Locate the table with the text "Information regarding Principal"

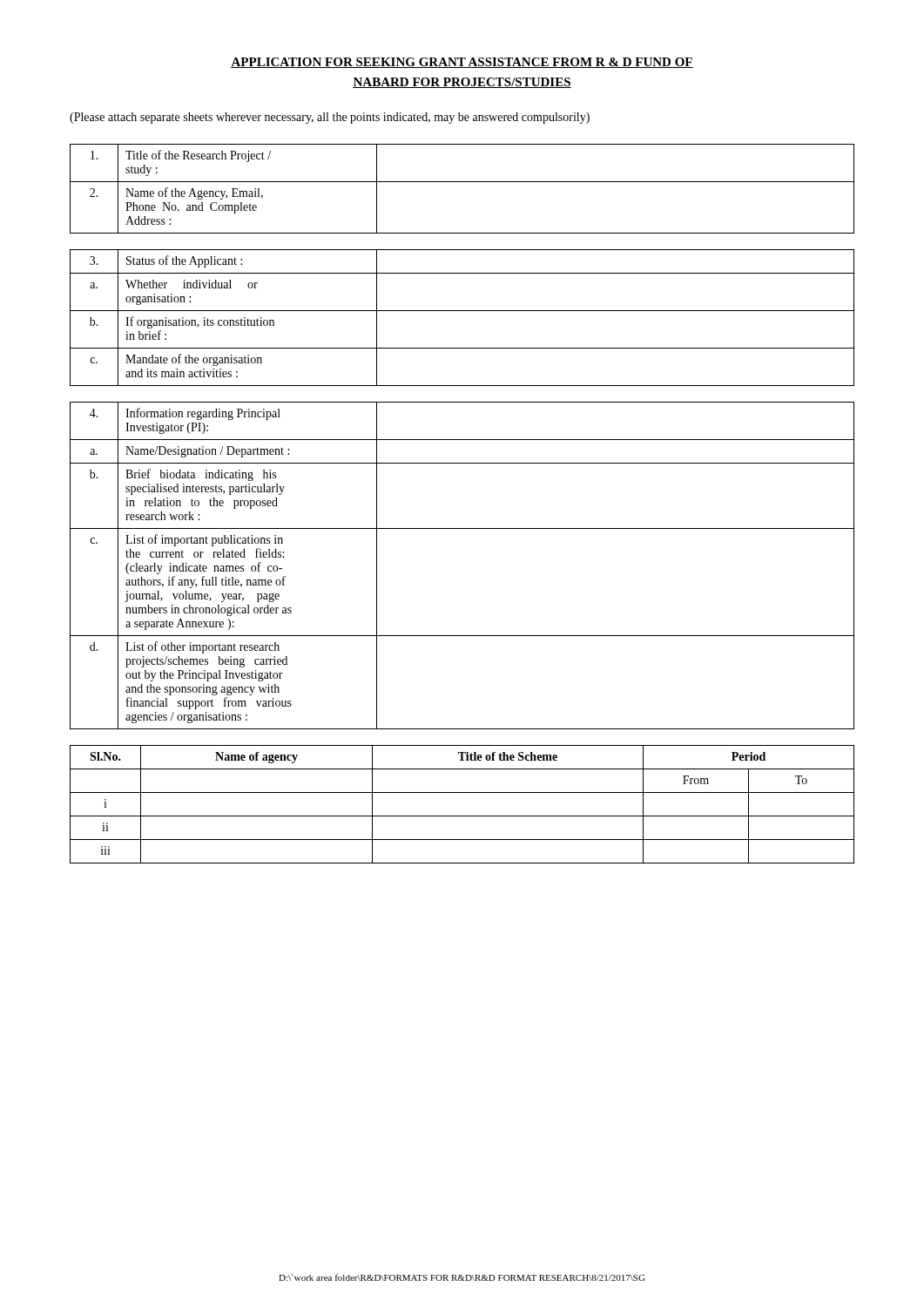[x=462, y=565]
